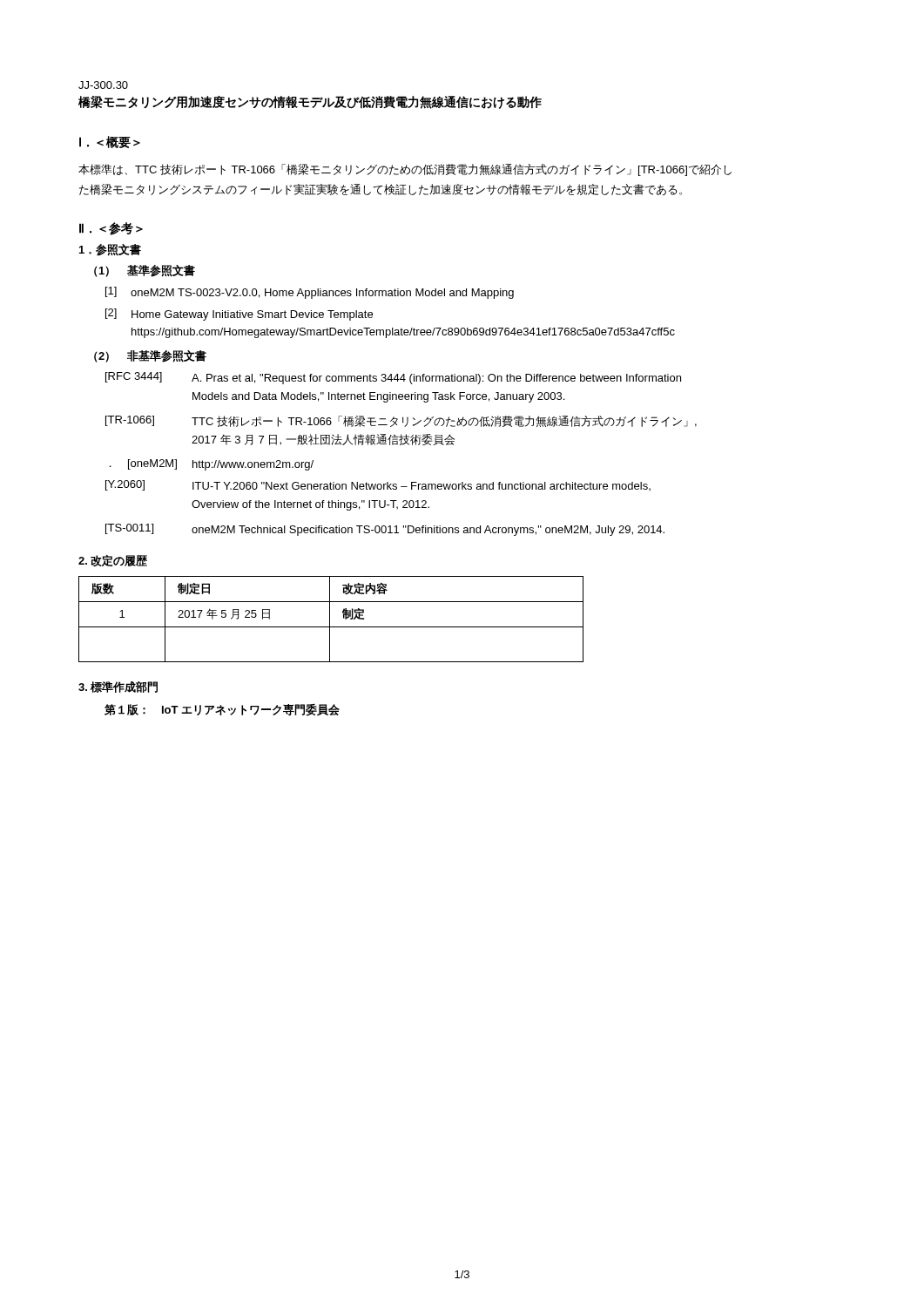Click on the region starting "第１版： IoT エリアネットワーク専門委員会"
Image resolution: width=924 pixels, height=1307 pixels.
[x=222, y=709]
